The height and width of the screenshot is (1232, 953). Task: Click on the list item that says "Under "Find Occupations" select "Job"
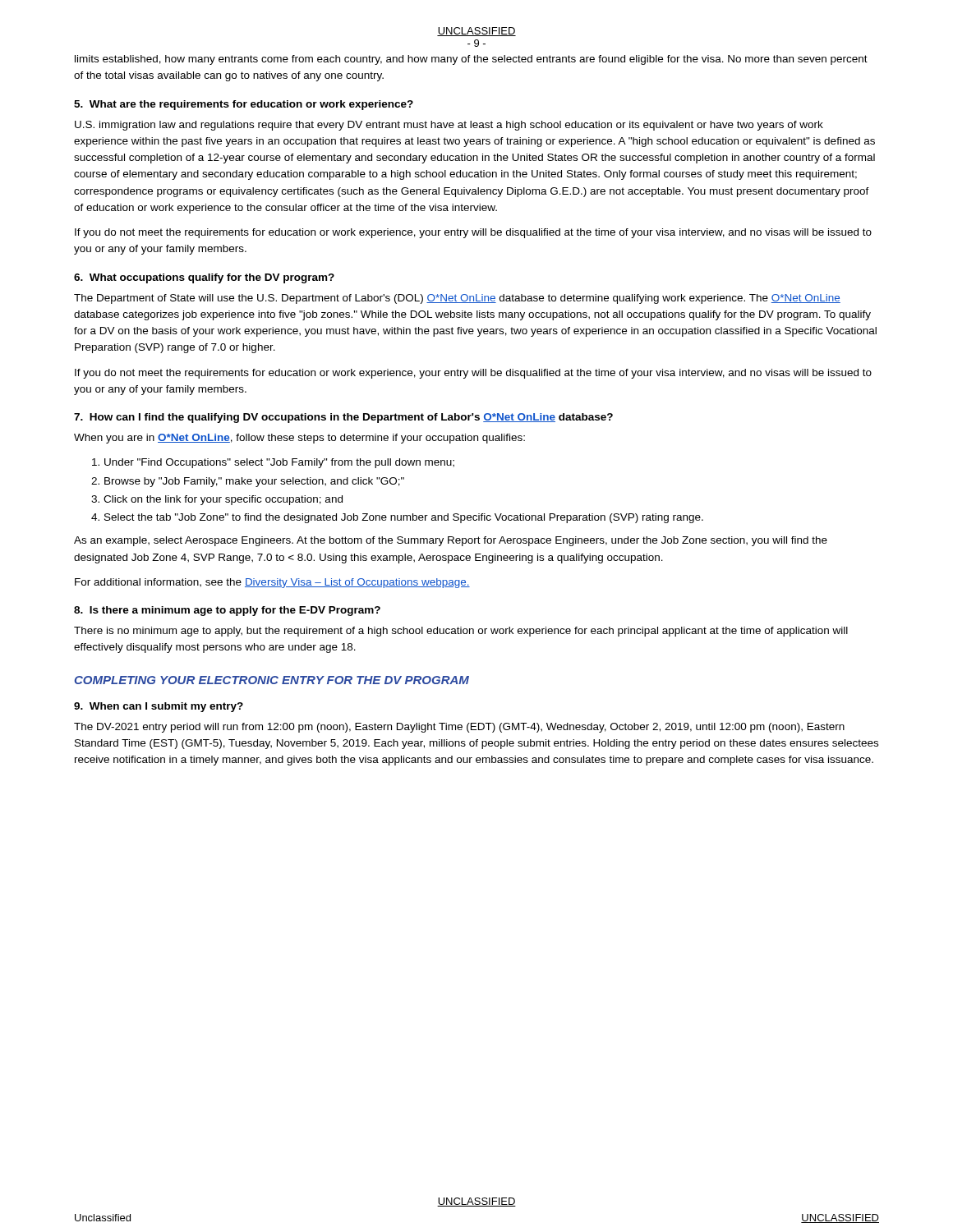279,462
